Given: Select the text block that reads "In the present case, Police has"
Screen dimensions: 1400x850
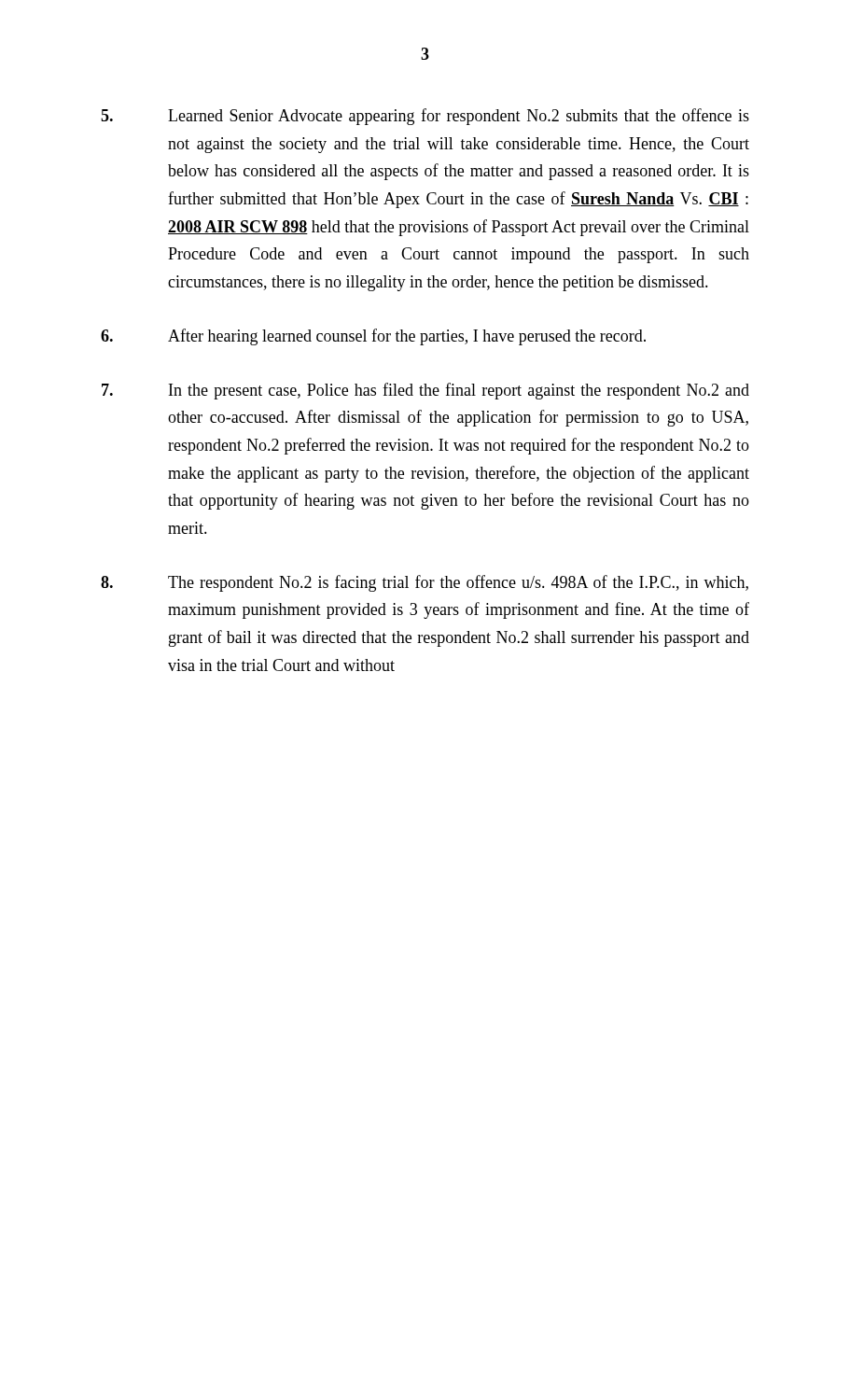Looking at the screenshot, I should [425, 460].
